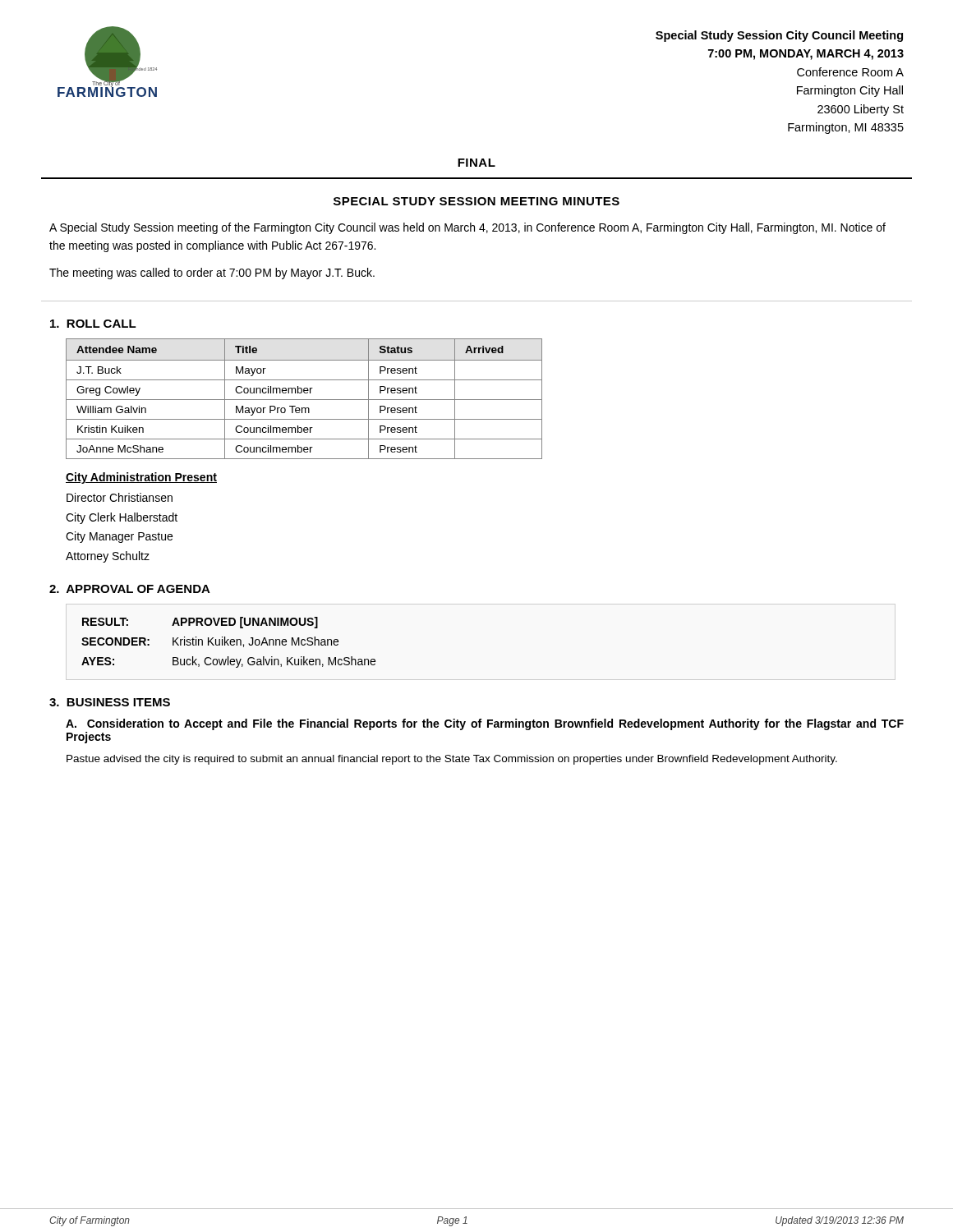Screen dimensions: 1232x953
Task: Click the title
Action: point(476,162)
